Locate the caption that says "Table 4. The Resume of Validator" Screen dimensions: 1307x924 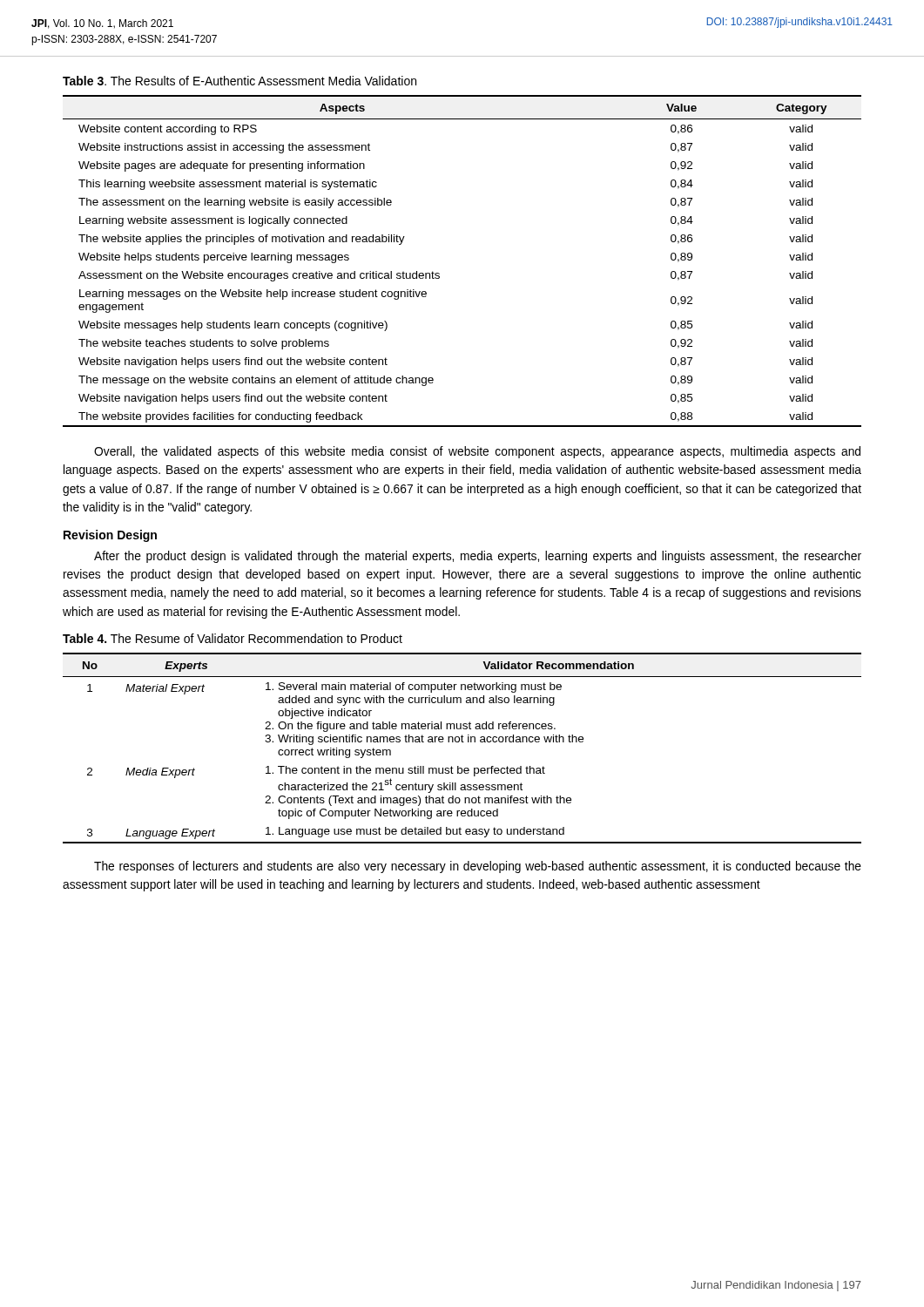232,639
